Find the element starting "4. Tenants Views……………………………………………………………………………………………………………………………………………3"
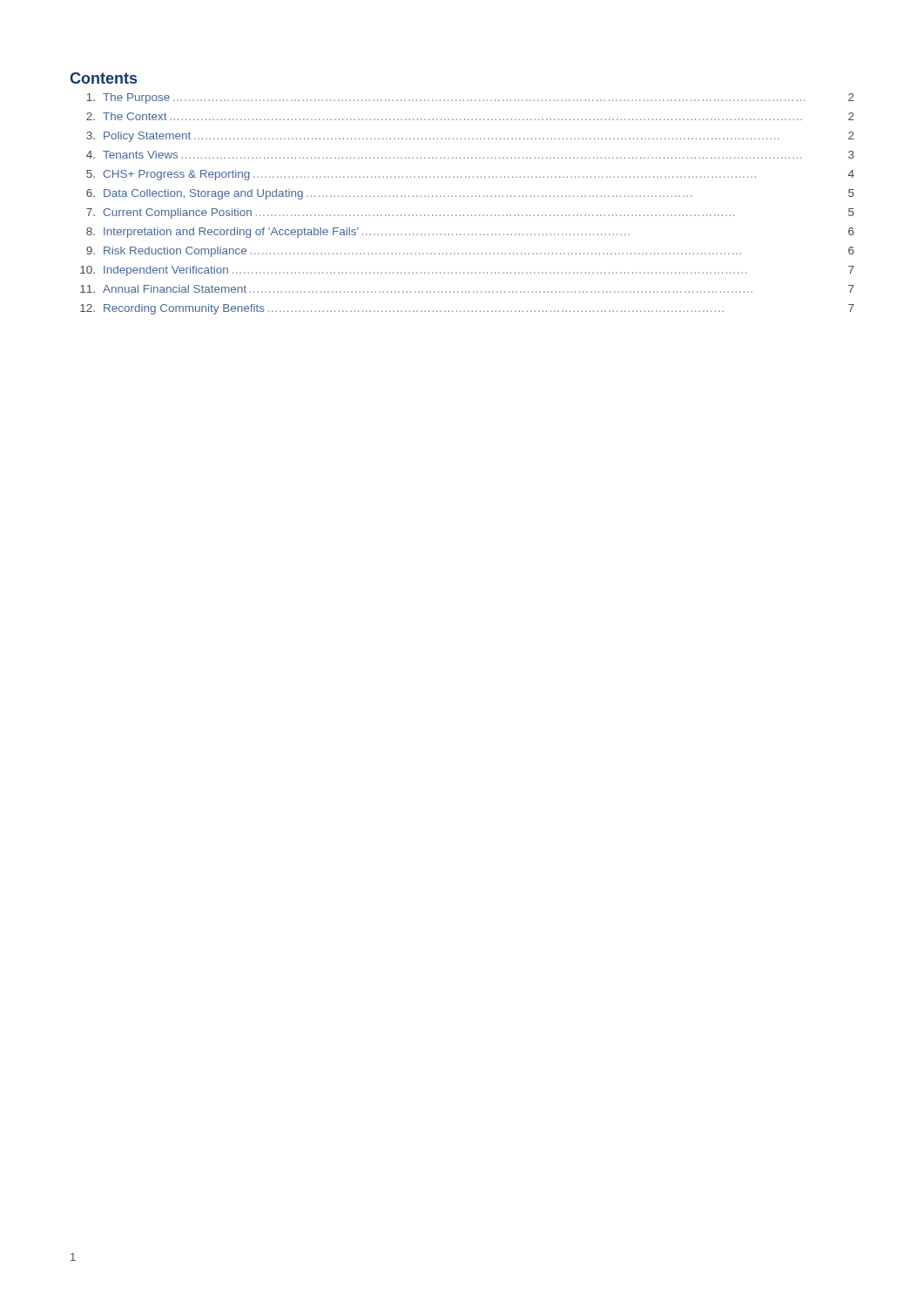Image resolution: width=924 pixels, height=1307 pixels. point(462,155)
